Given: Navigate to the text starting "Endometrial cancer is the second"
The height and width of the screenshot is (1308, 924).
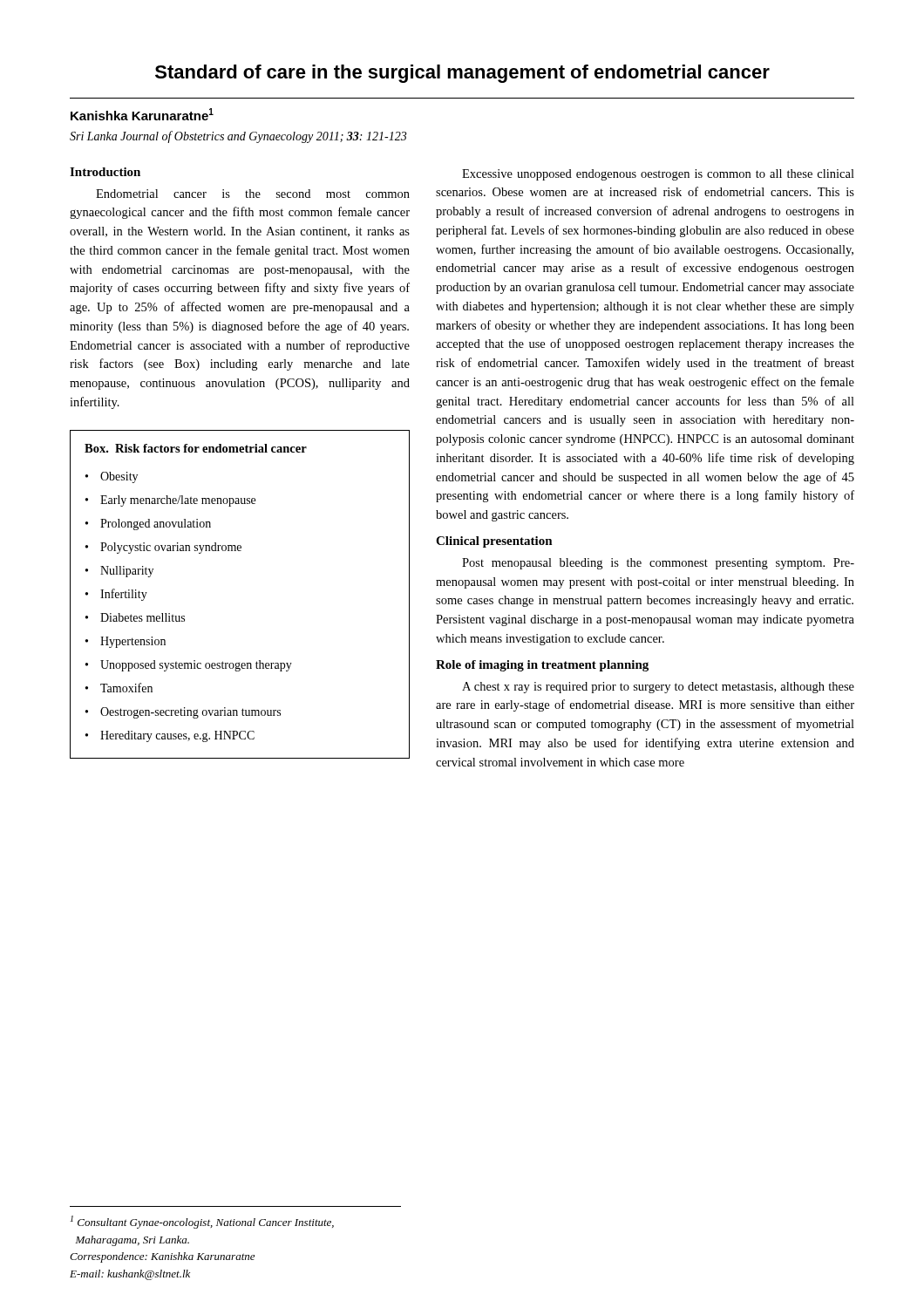Looking at the screenshot, I should coord(240,298).
